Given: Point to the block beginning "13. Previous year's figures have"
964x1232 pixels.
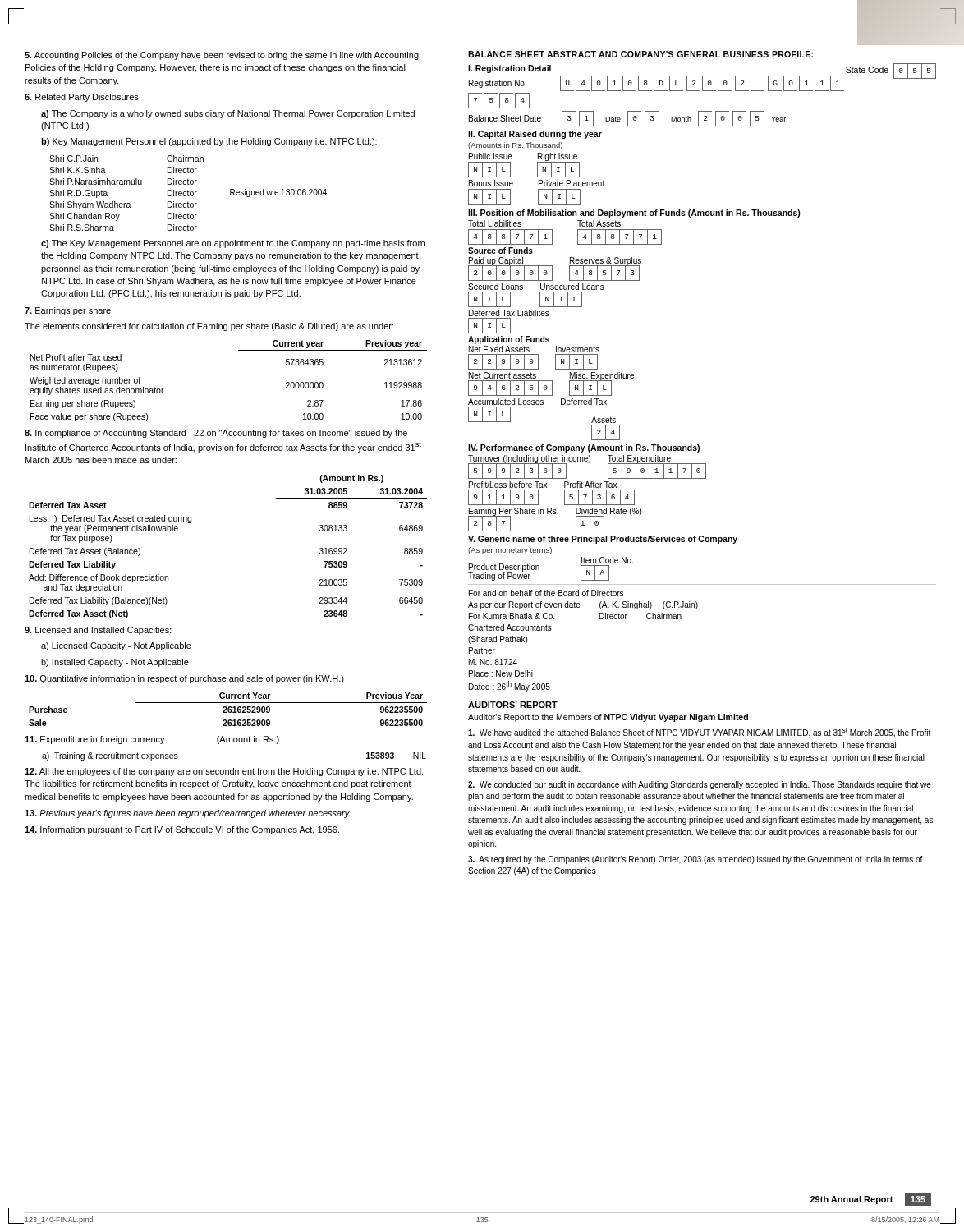Looking at the screenshot, I should 226,814.
